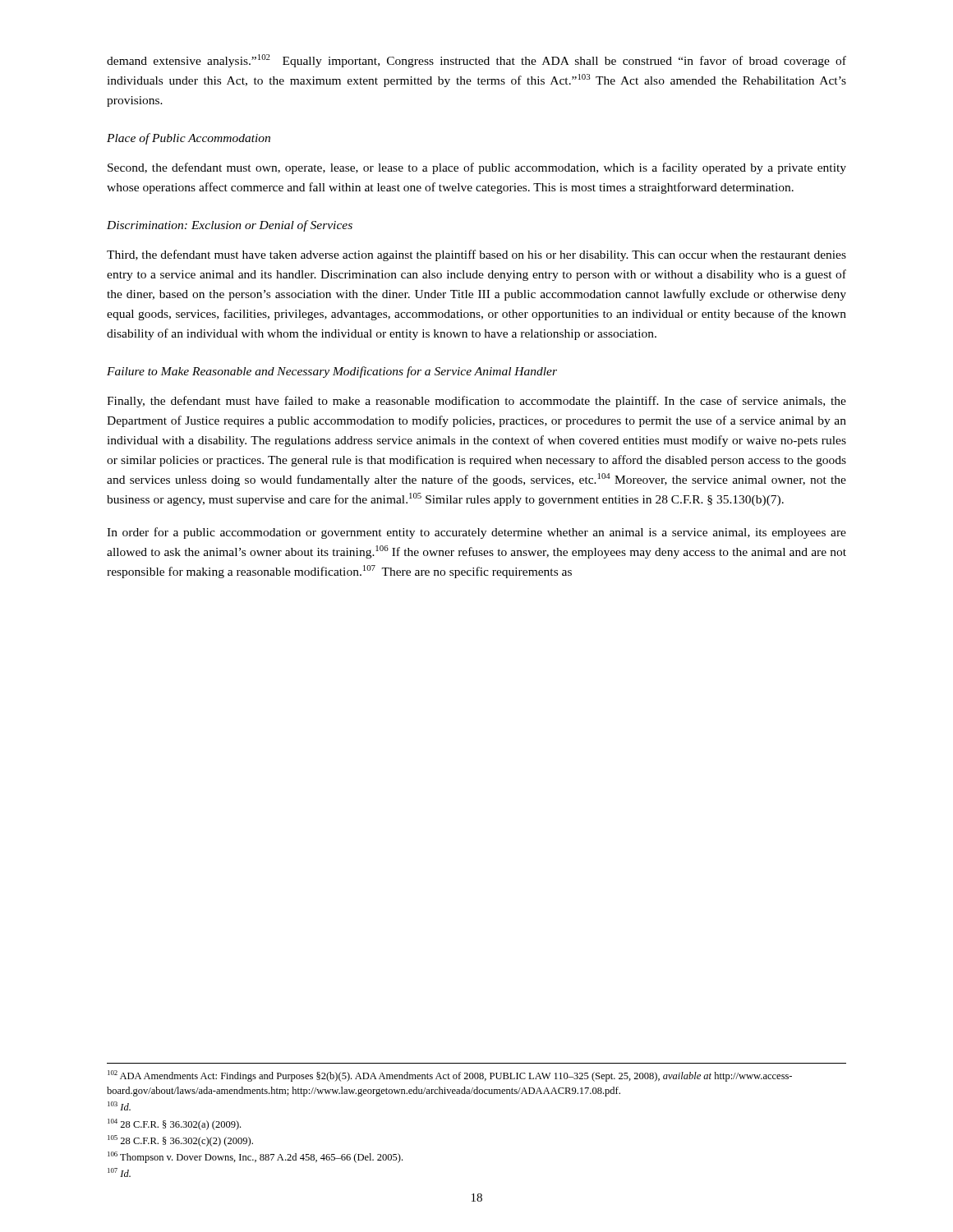This screenshot has height=1232, width=953.
Task: Find the block starting "Place of Public Accommodation"
Action: click(189, 138)
